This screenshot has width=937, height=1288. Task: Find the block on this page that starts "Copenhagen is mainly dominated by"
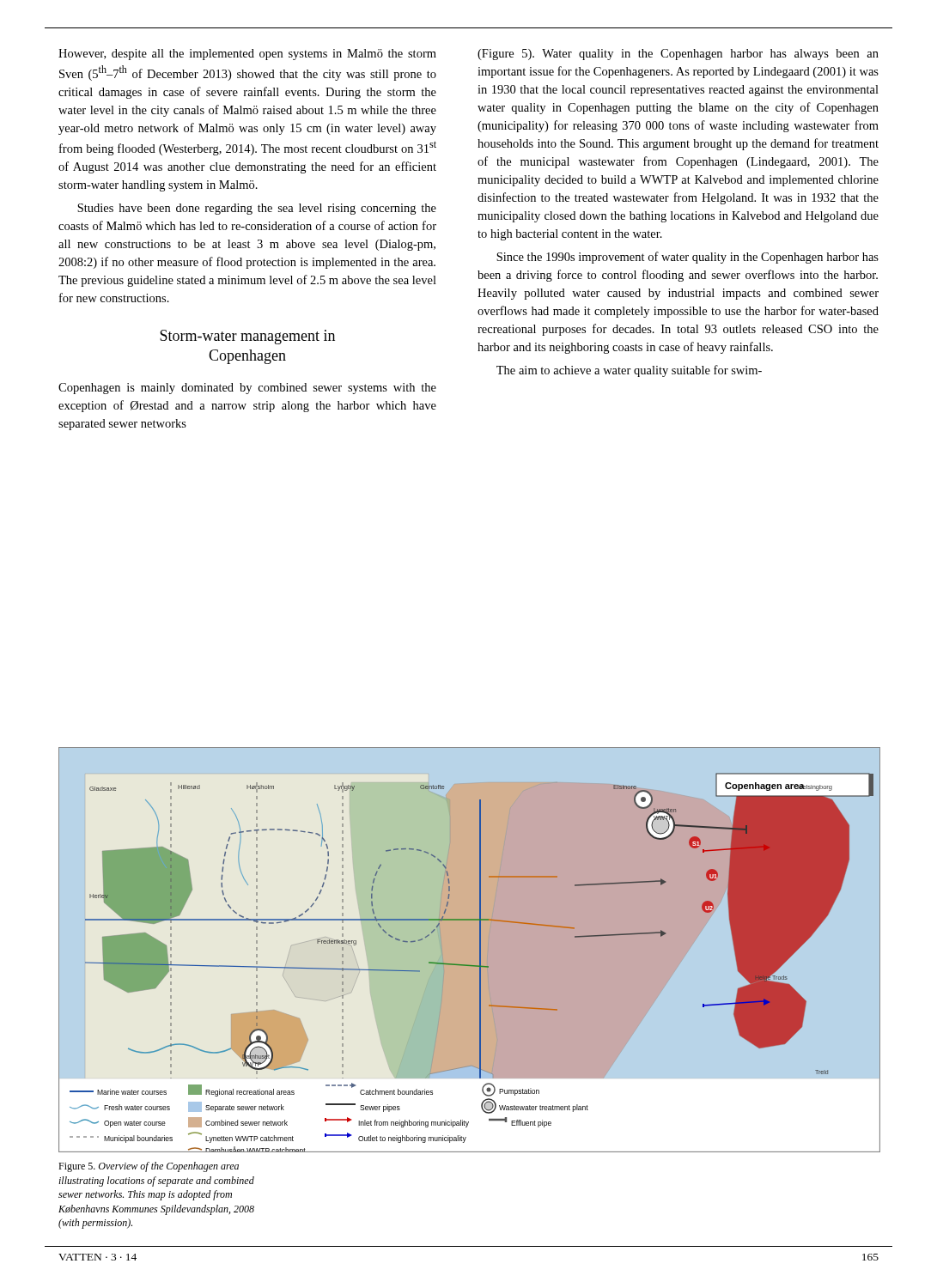tap(247, 405)
